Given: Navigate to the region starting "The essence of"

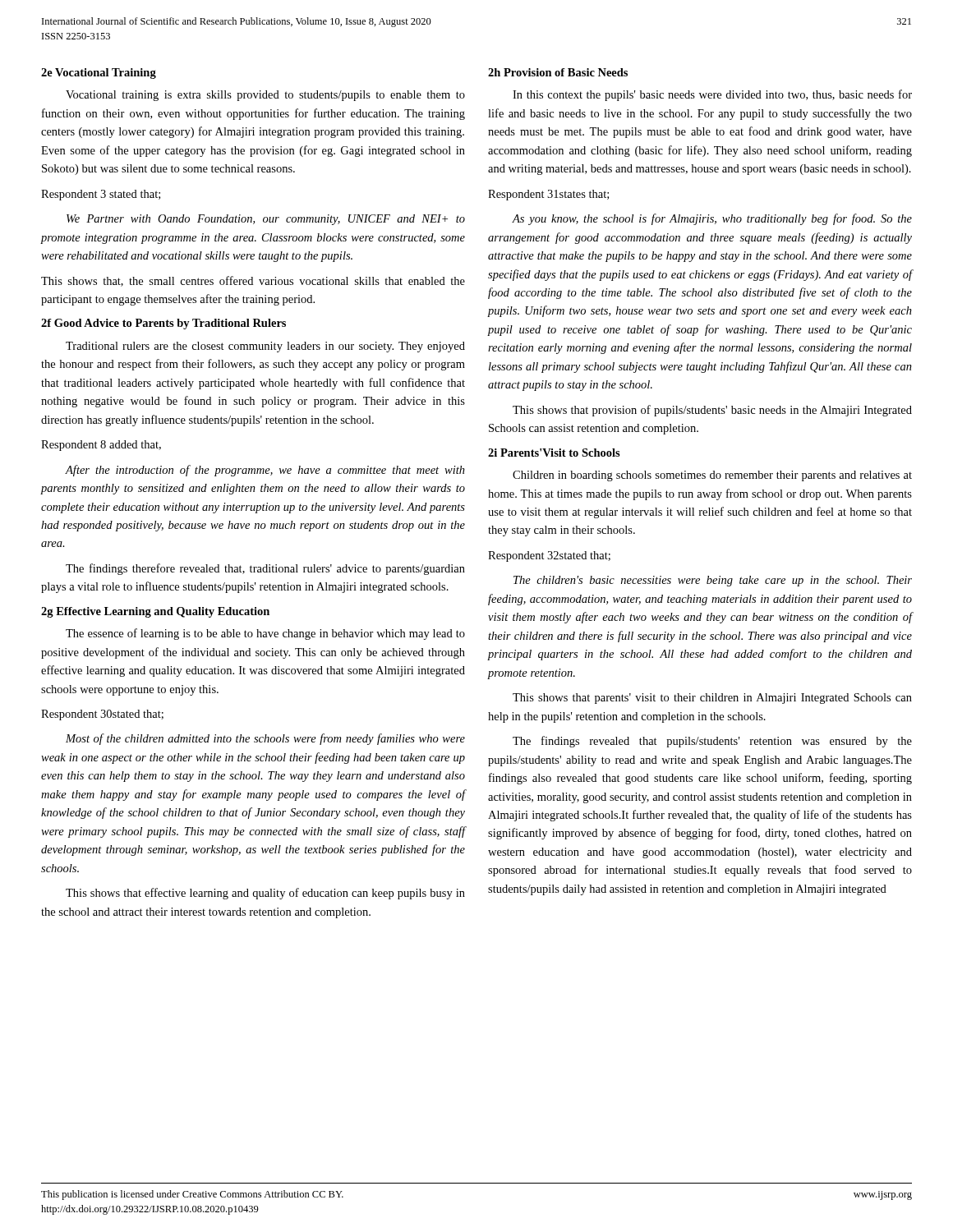Looking at the screenshot, I should pos(253,773).
